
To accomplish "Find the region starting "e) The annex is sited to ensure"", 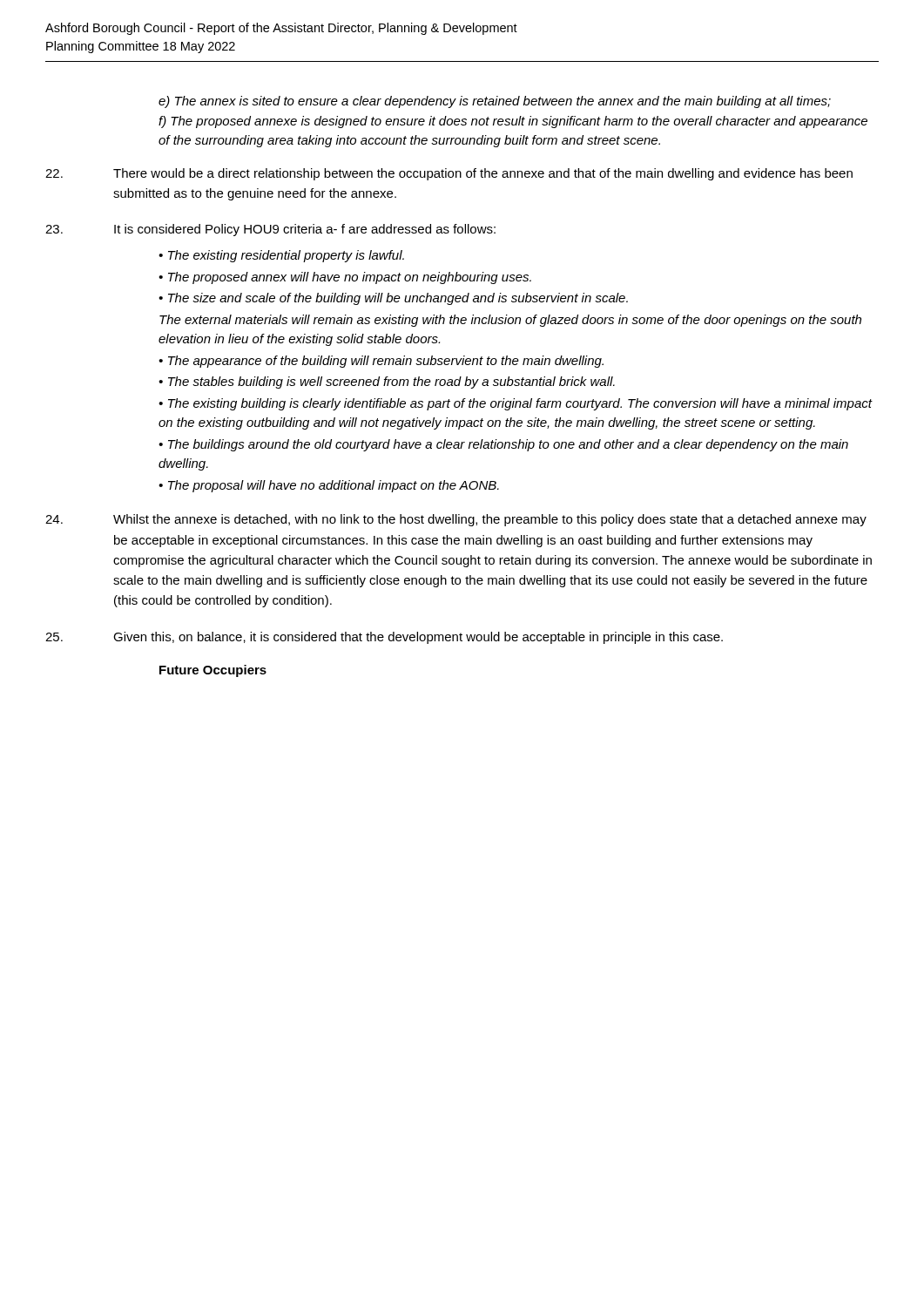I will (x=519, y=121).
